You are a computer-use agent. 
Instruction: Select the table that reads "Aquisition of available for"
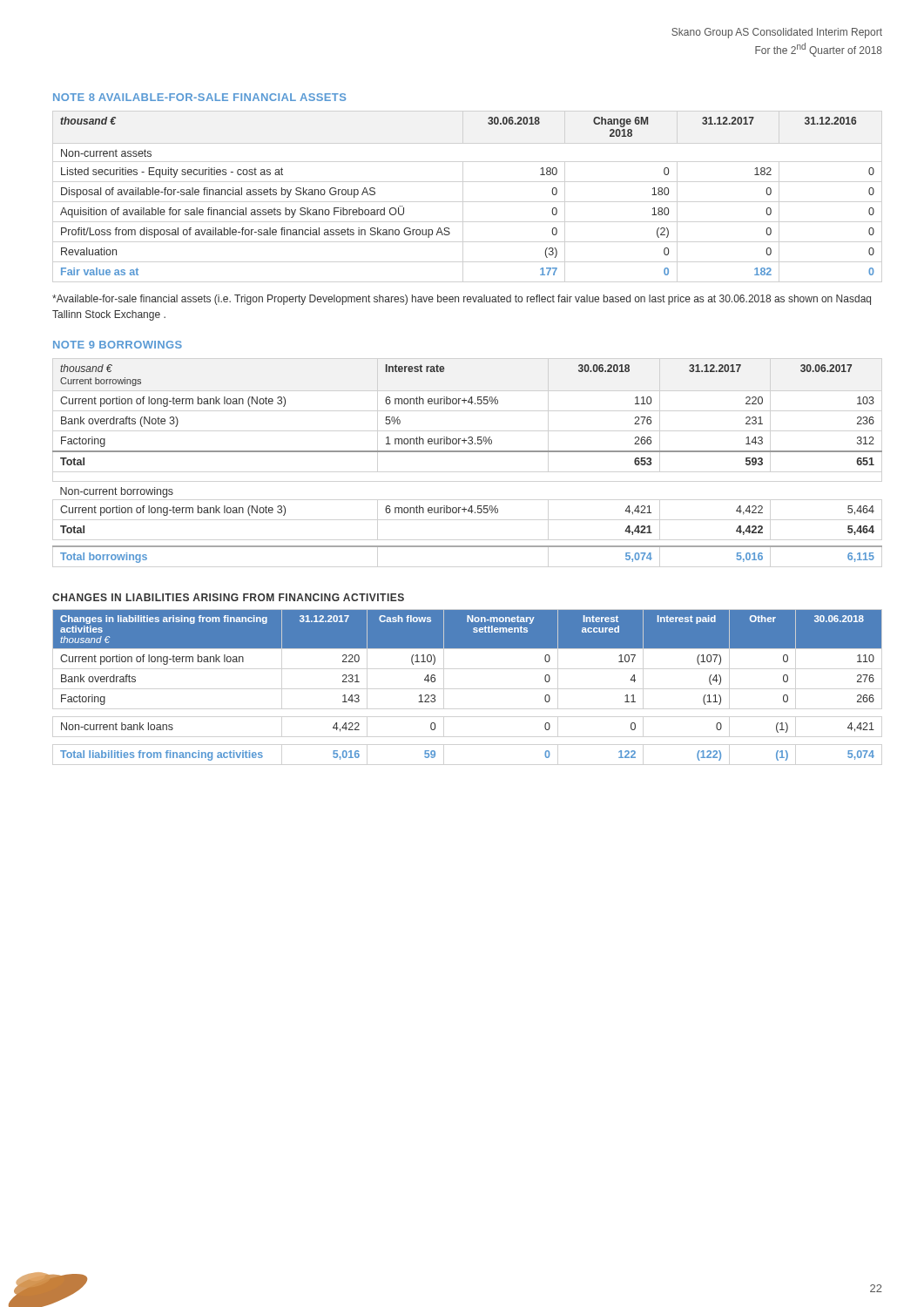pyautogui.click(x=467, y=197)
